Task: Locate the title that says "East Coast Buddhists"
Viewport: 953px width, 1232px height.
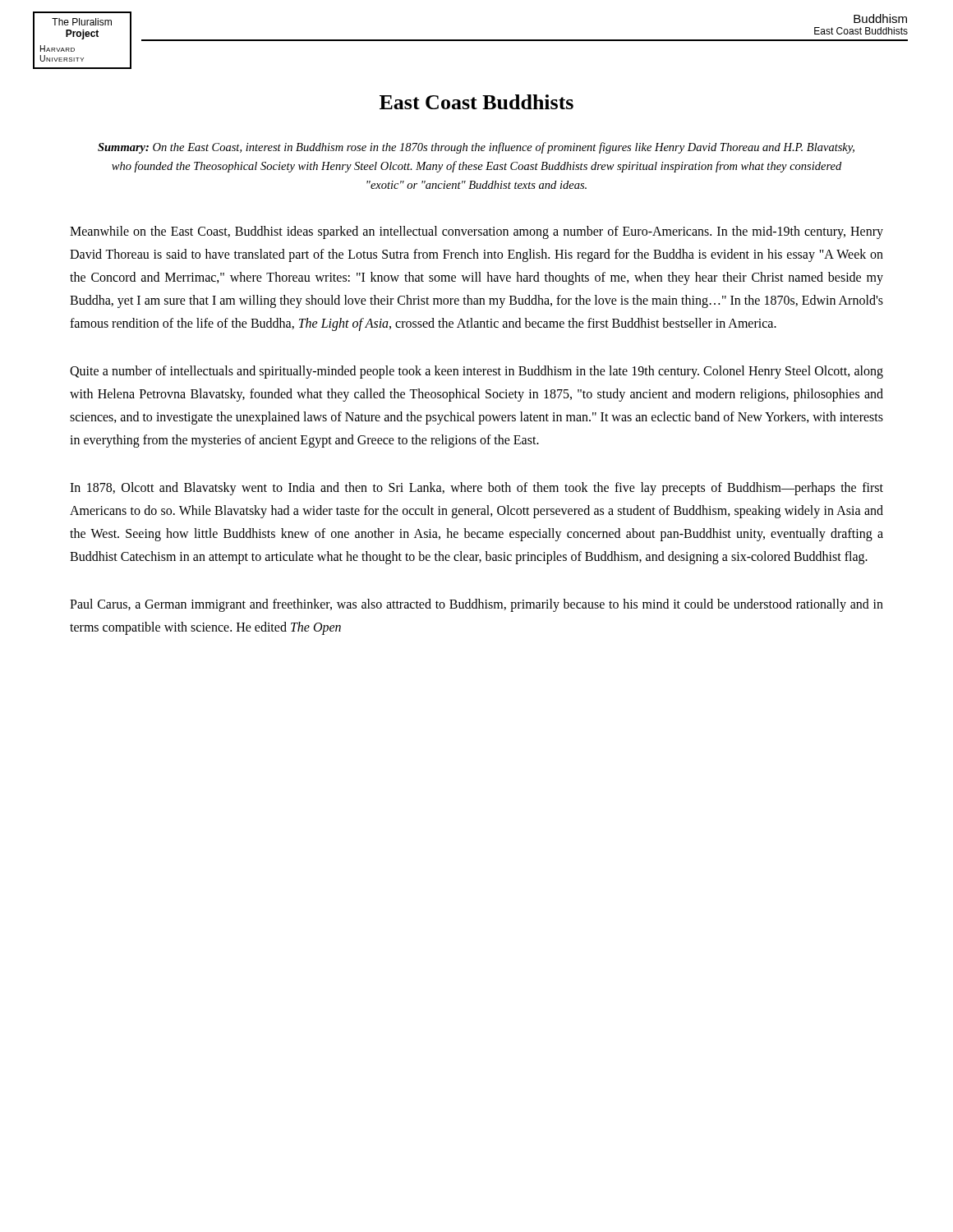Action: (476, 102)
